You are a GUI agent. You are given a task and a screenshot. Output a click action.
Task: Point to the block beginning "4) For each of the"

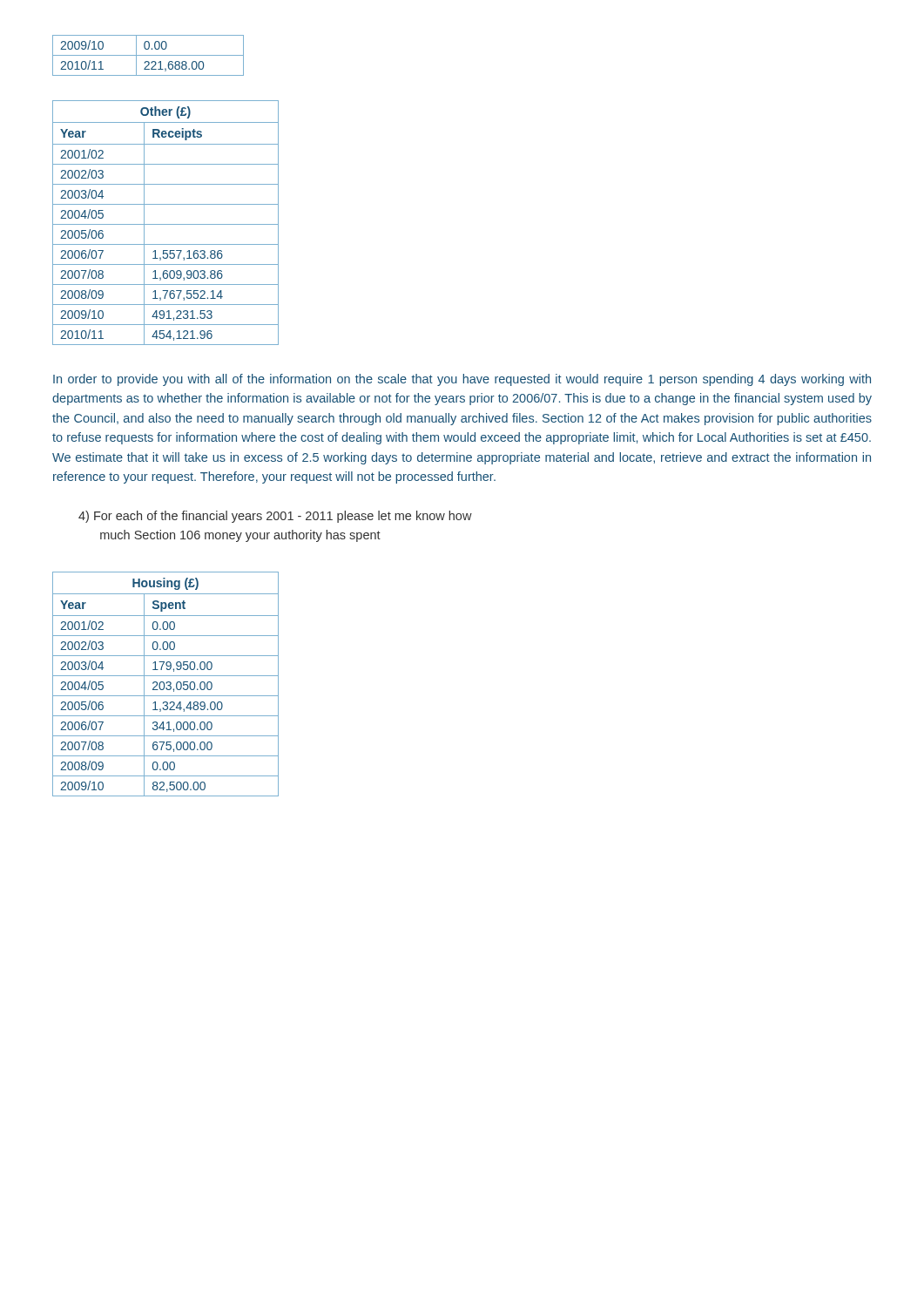(275, 525)
